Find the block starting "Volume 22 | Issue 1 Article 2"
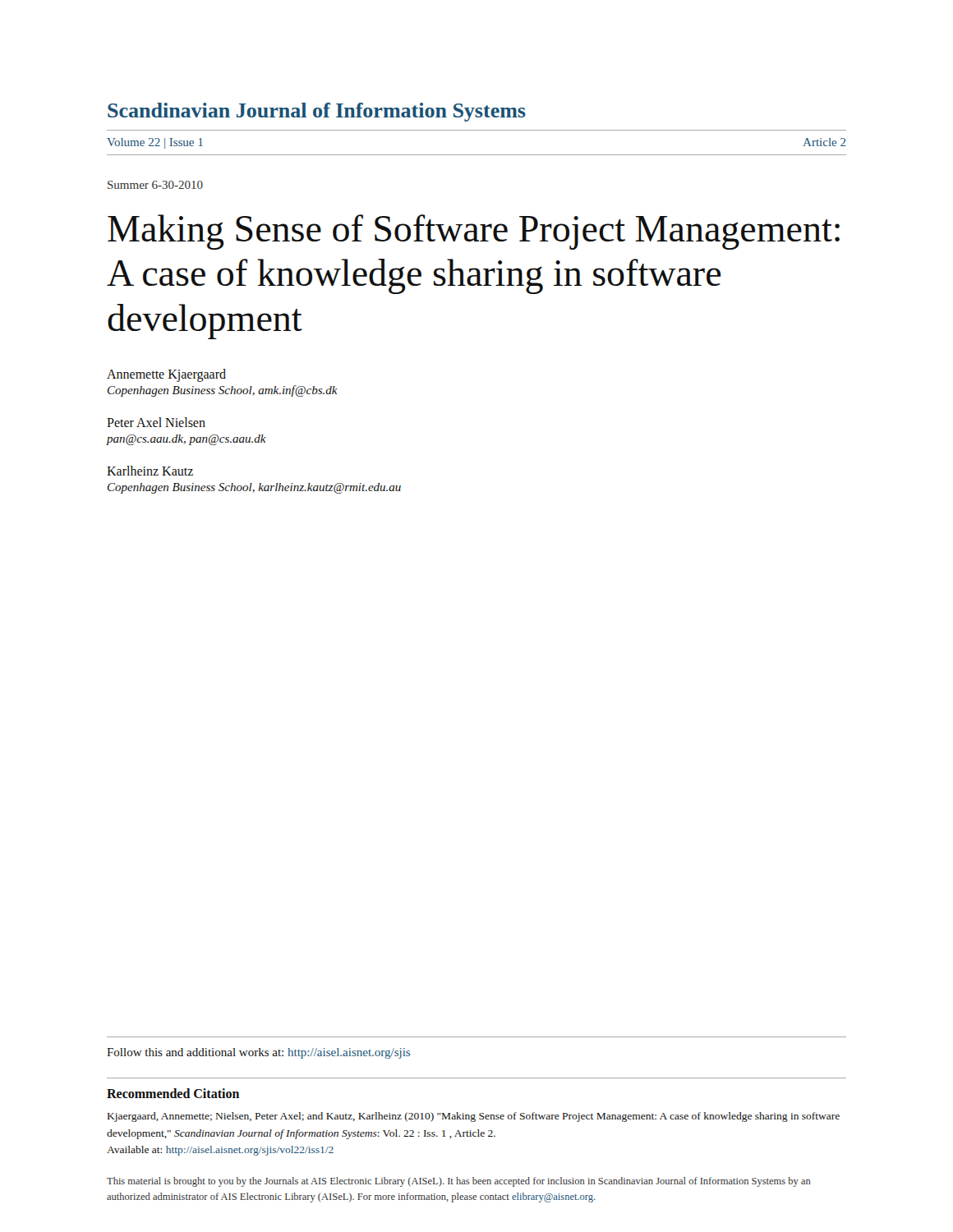 (x=157, y=143)
